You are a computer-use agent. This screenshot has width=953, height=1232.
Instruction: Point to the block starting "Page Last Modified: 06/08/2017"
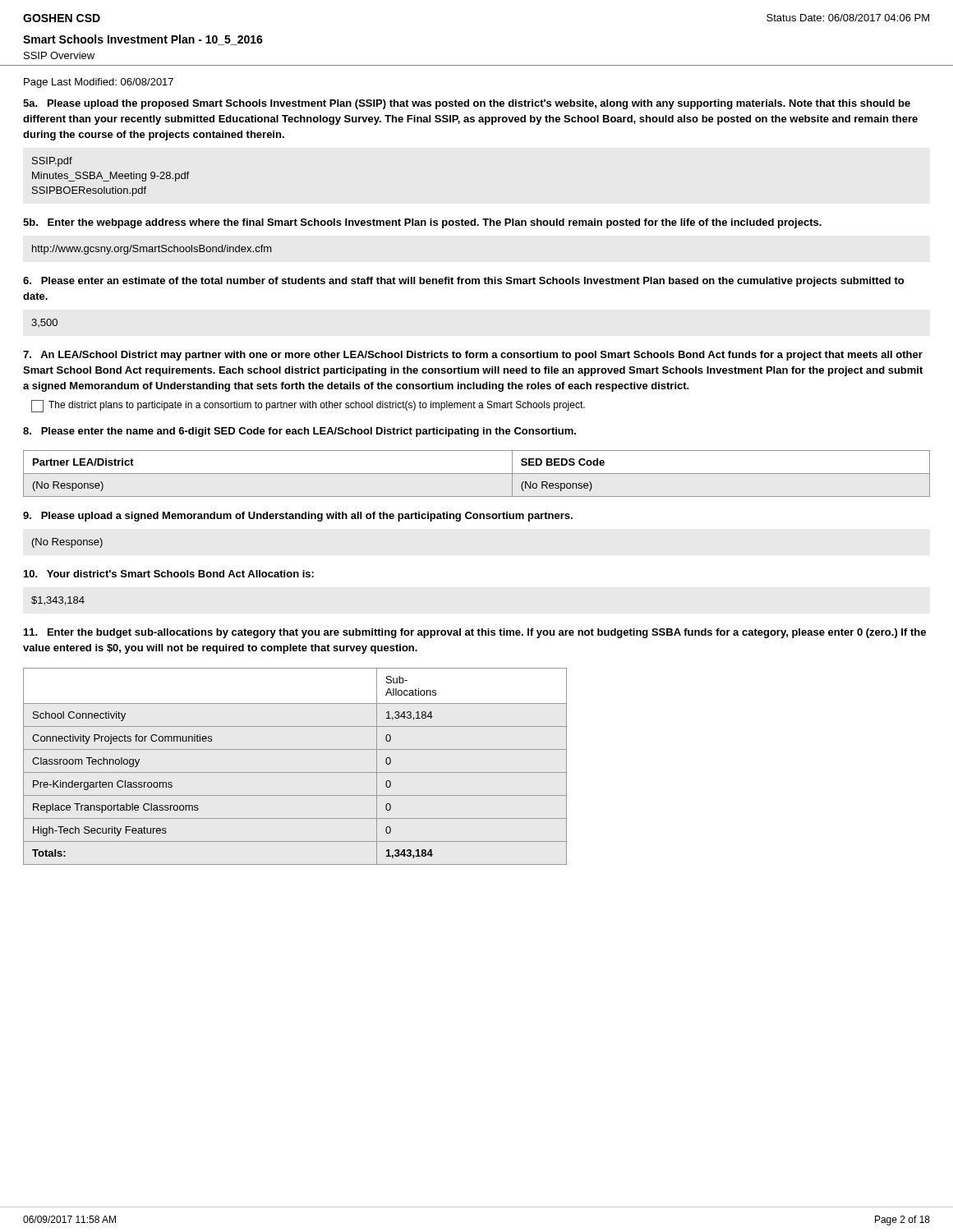pos(98,82)
